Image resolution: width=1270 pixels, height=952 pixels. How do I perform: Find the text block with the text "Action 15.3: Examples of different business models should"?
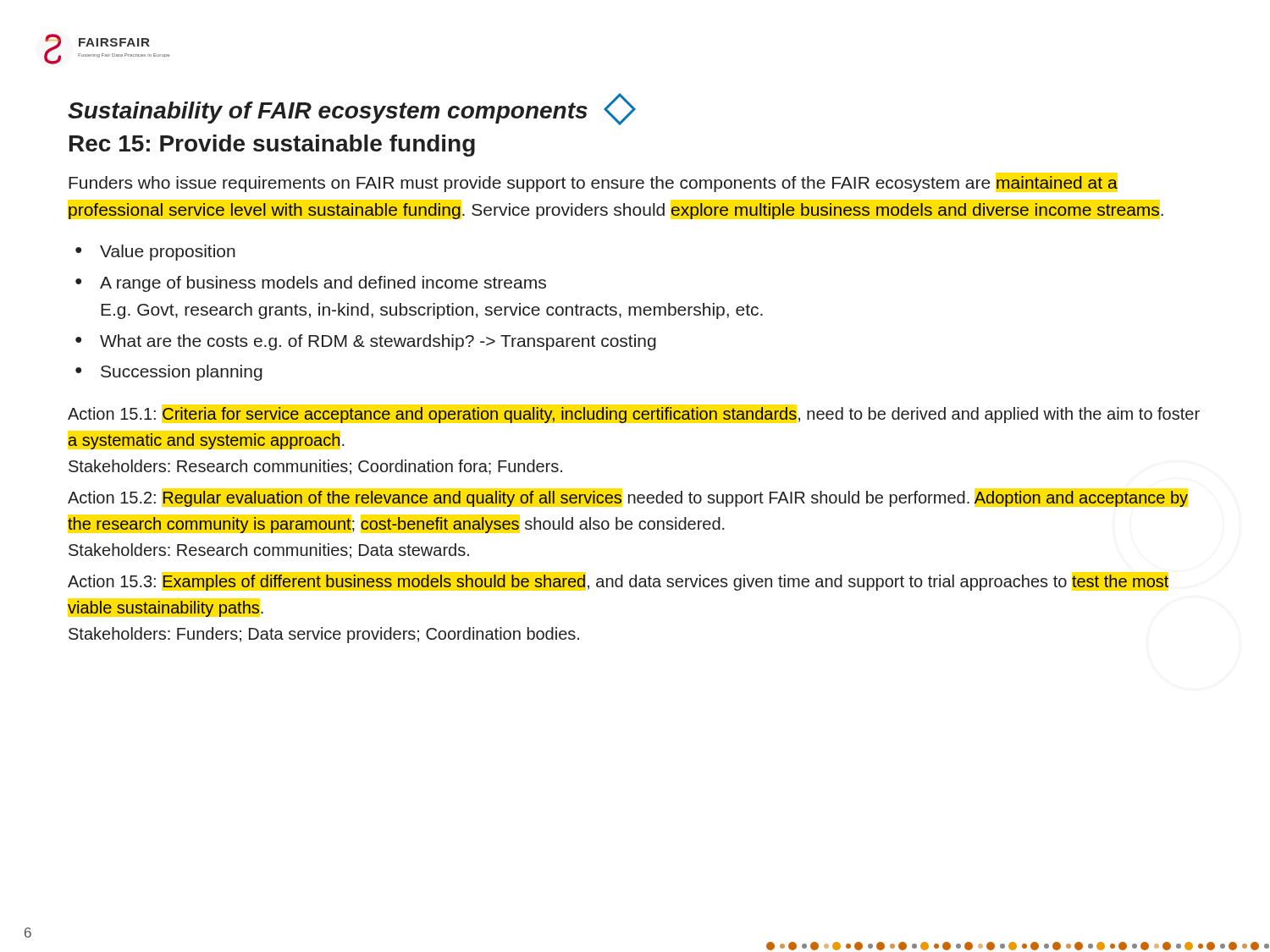click(x=618, y=583)
